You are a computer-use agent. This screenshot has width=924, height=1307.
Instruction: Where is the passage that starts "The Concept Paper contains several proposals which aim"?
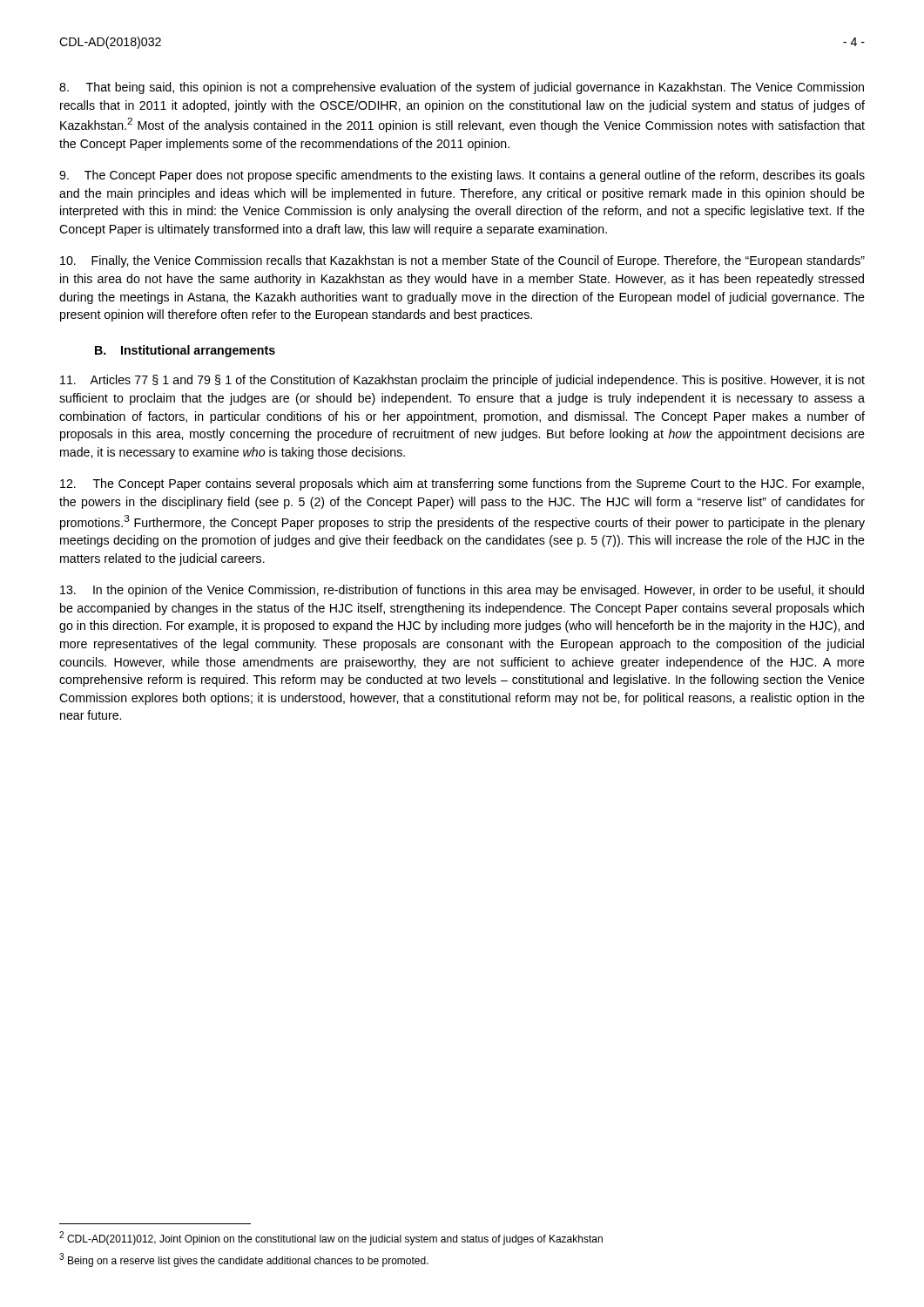(x=462, y=521)
